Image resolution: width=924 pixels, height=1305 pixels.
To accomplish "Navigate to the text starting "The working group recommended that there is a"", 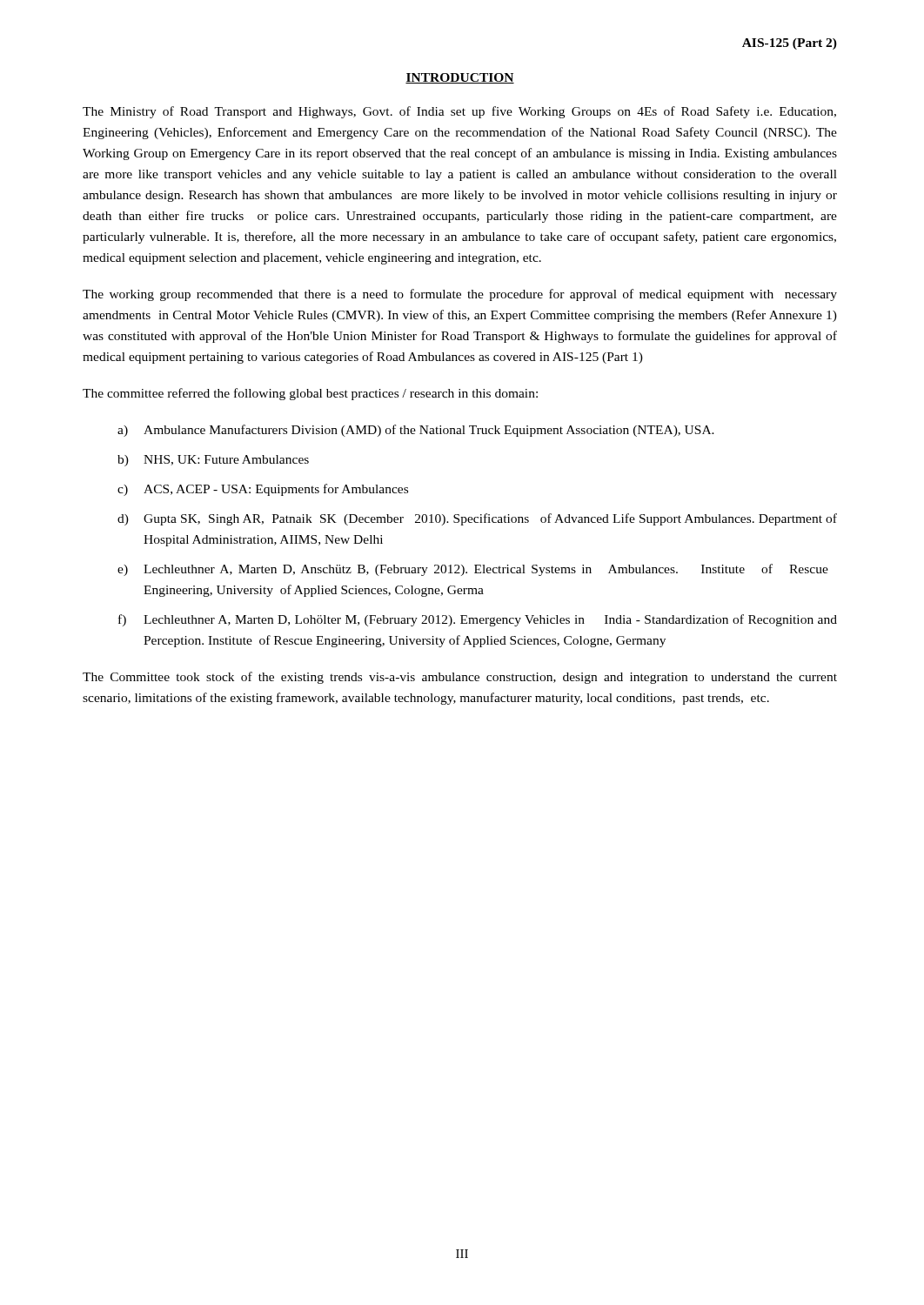I will click(460, 325).
